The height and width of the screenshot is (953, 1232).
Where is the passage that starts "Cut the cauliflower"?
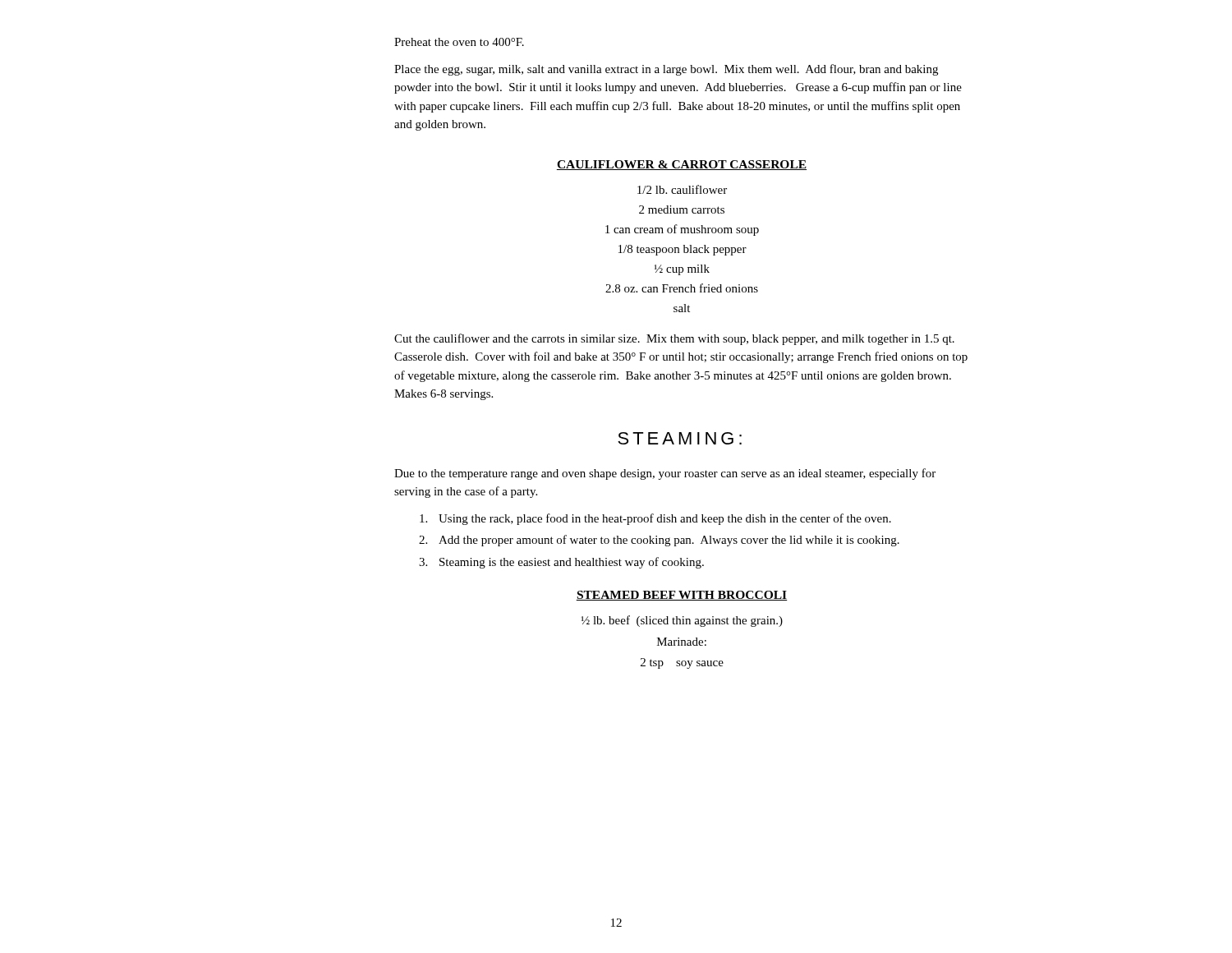pos(681,366)
